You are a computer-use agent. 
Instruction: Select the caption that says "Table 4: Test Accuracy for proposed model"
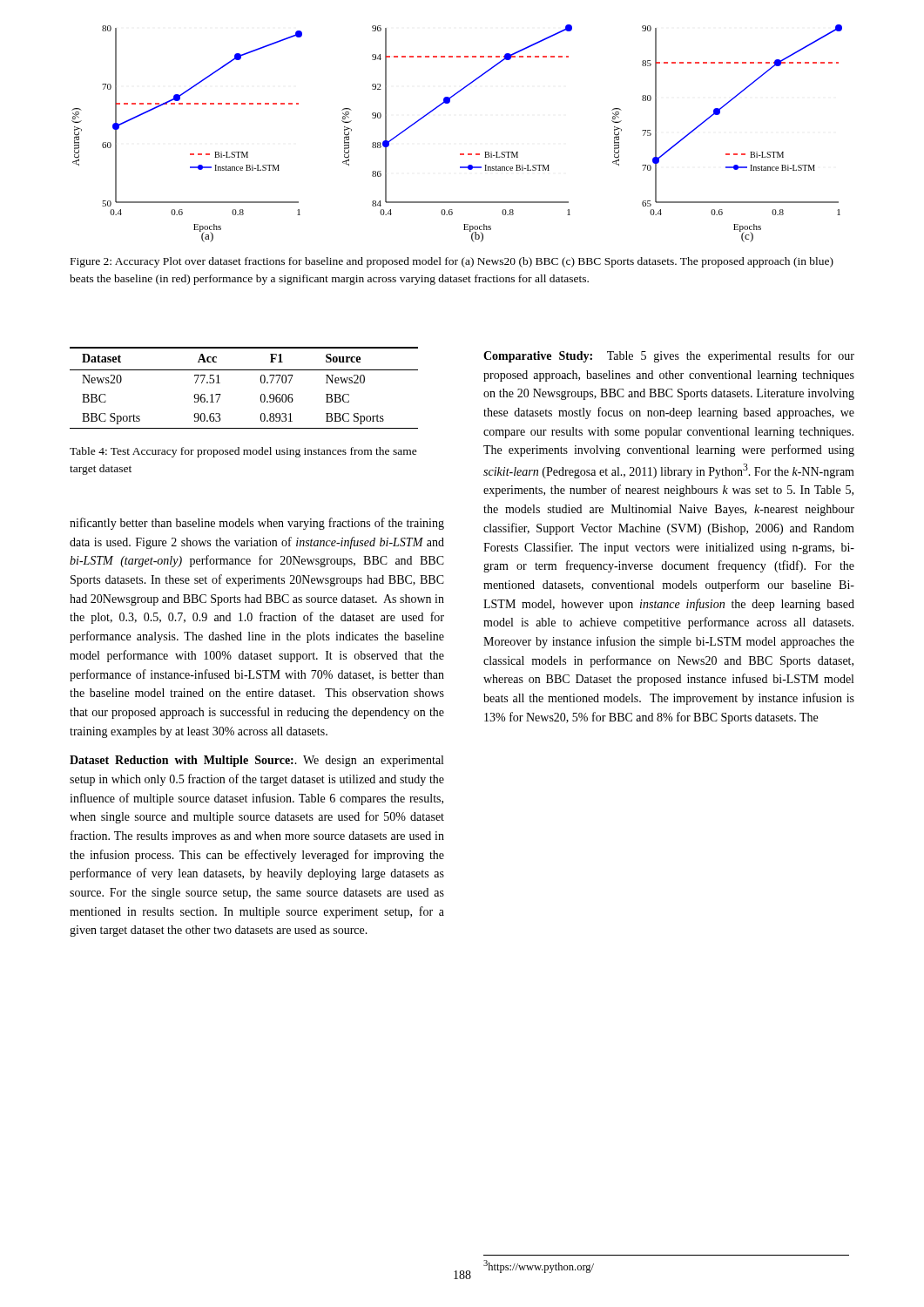click(243, 459)
